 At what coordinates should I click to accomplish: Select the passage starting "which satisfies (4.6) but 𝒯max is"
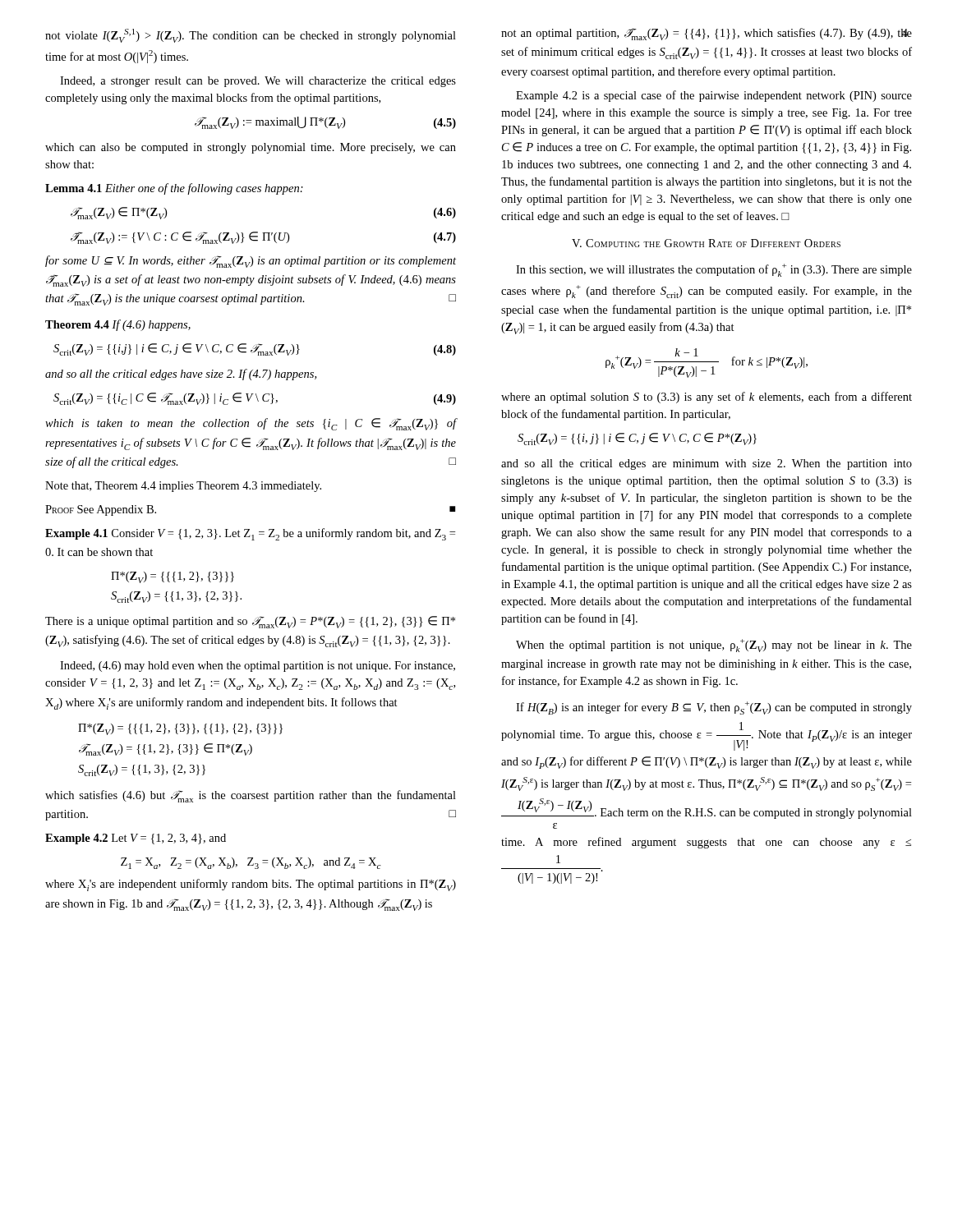coord(251,805)
